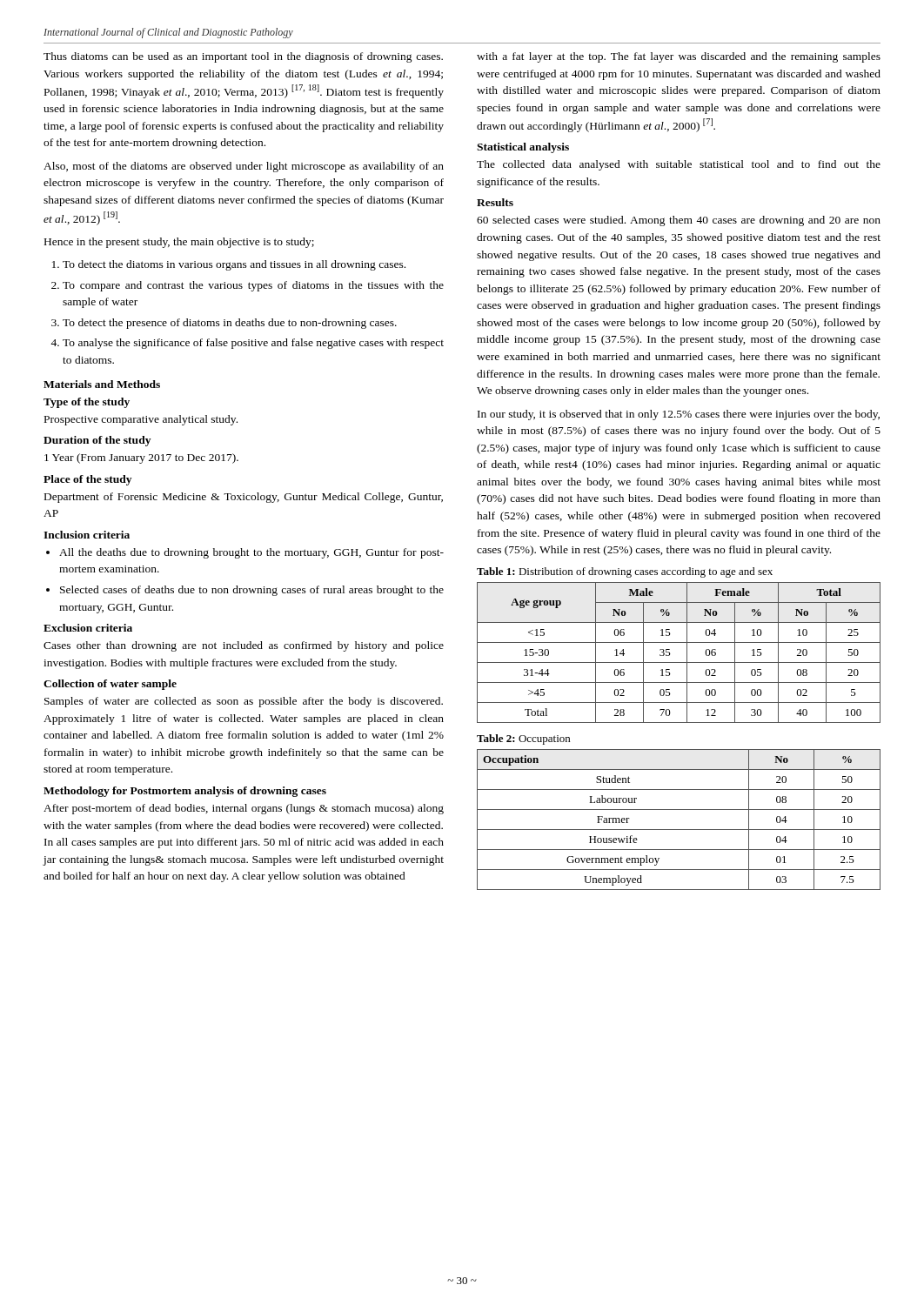Click on the caption with the text "Table 2: Occupation"
Viewport: 924px width, 1305px height.
coord(524,738)
